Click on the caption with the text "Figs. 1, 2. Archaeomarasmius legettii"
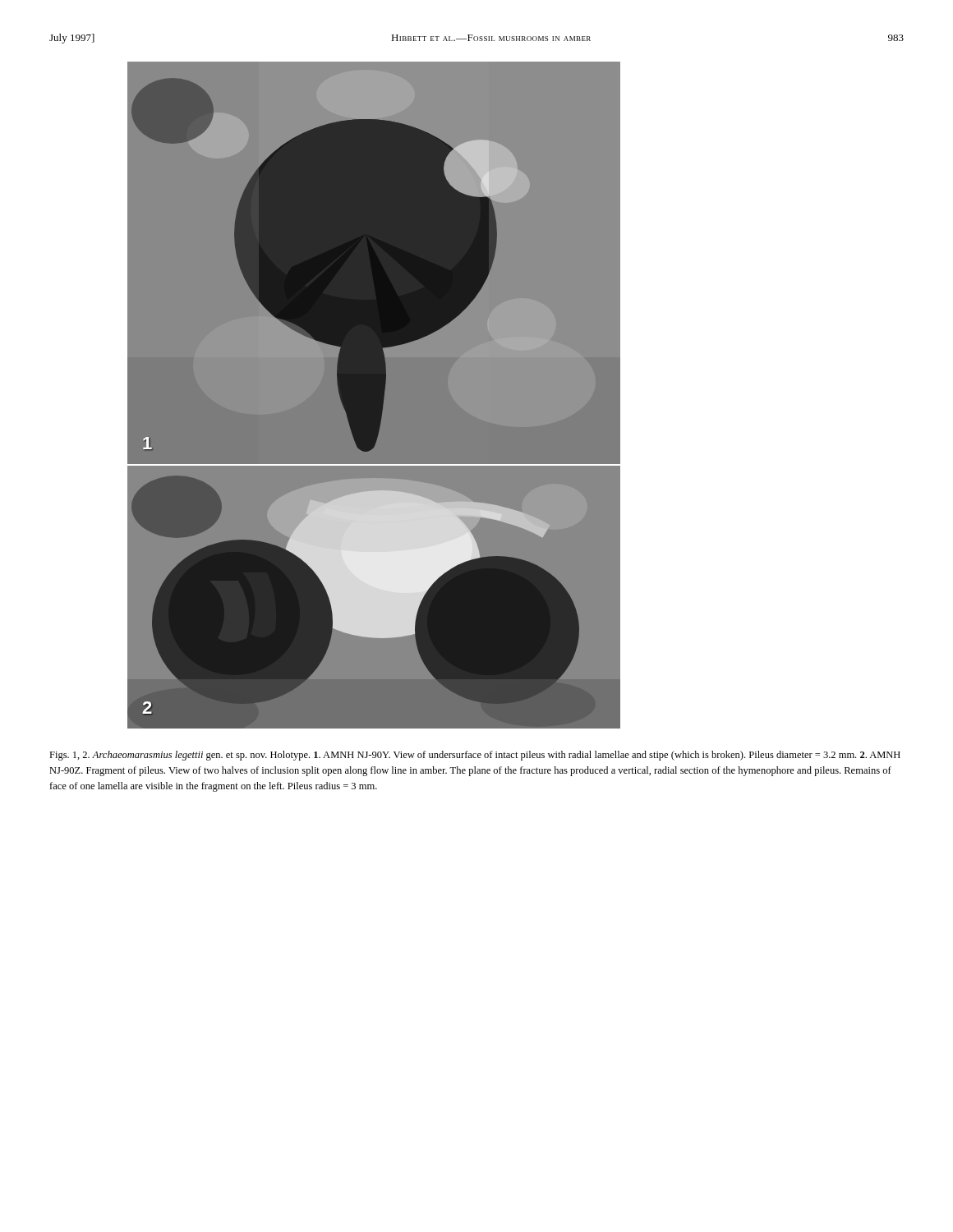 pyautogui.click(x=475, y=770)
